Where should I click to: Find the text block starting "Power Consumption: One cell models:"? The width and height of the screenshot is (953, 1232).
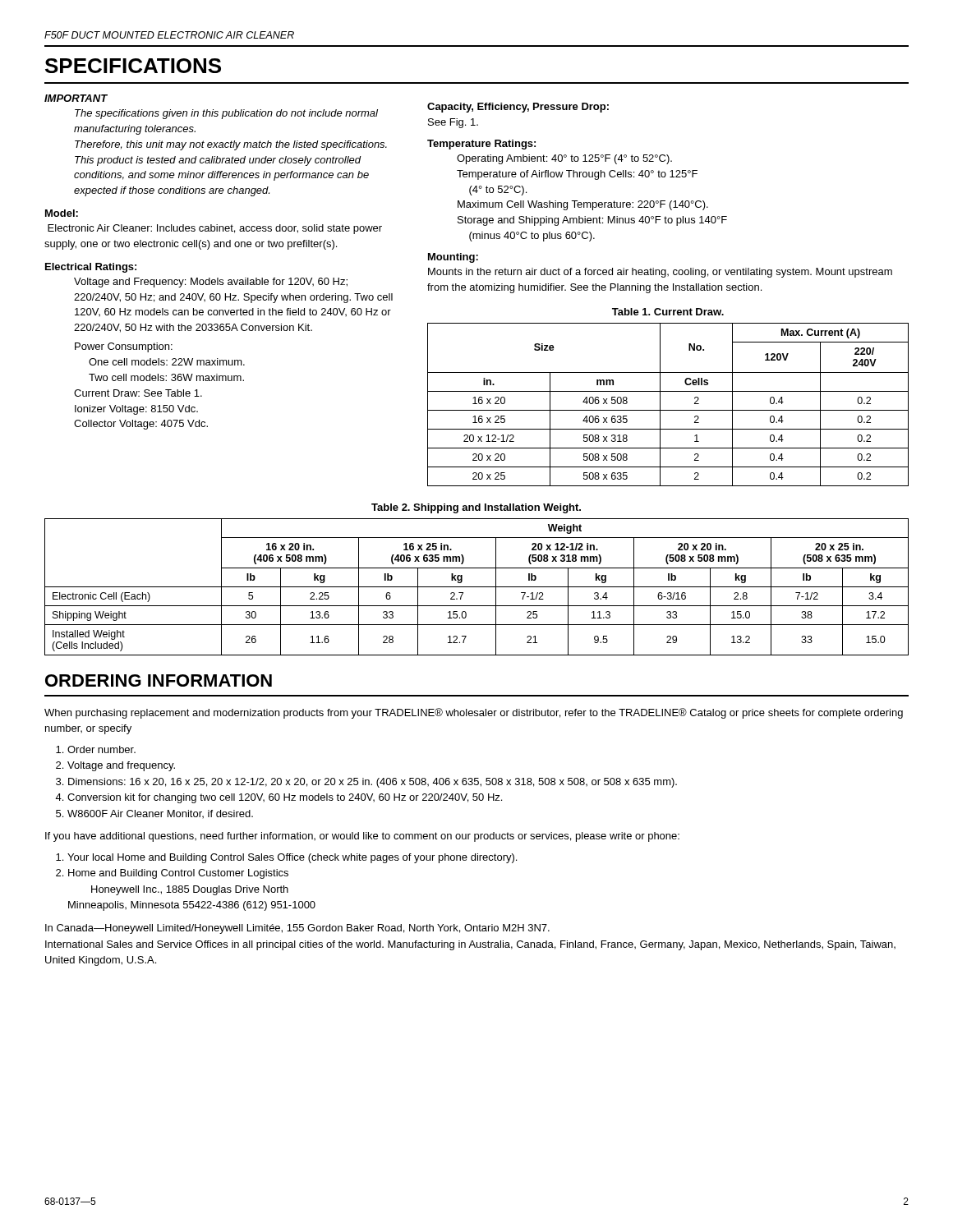pyautogui.click(x=160, y=385)
